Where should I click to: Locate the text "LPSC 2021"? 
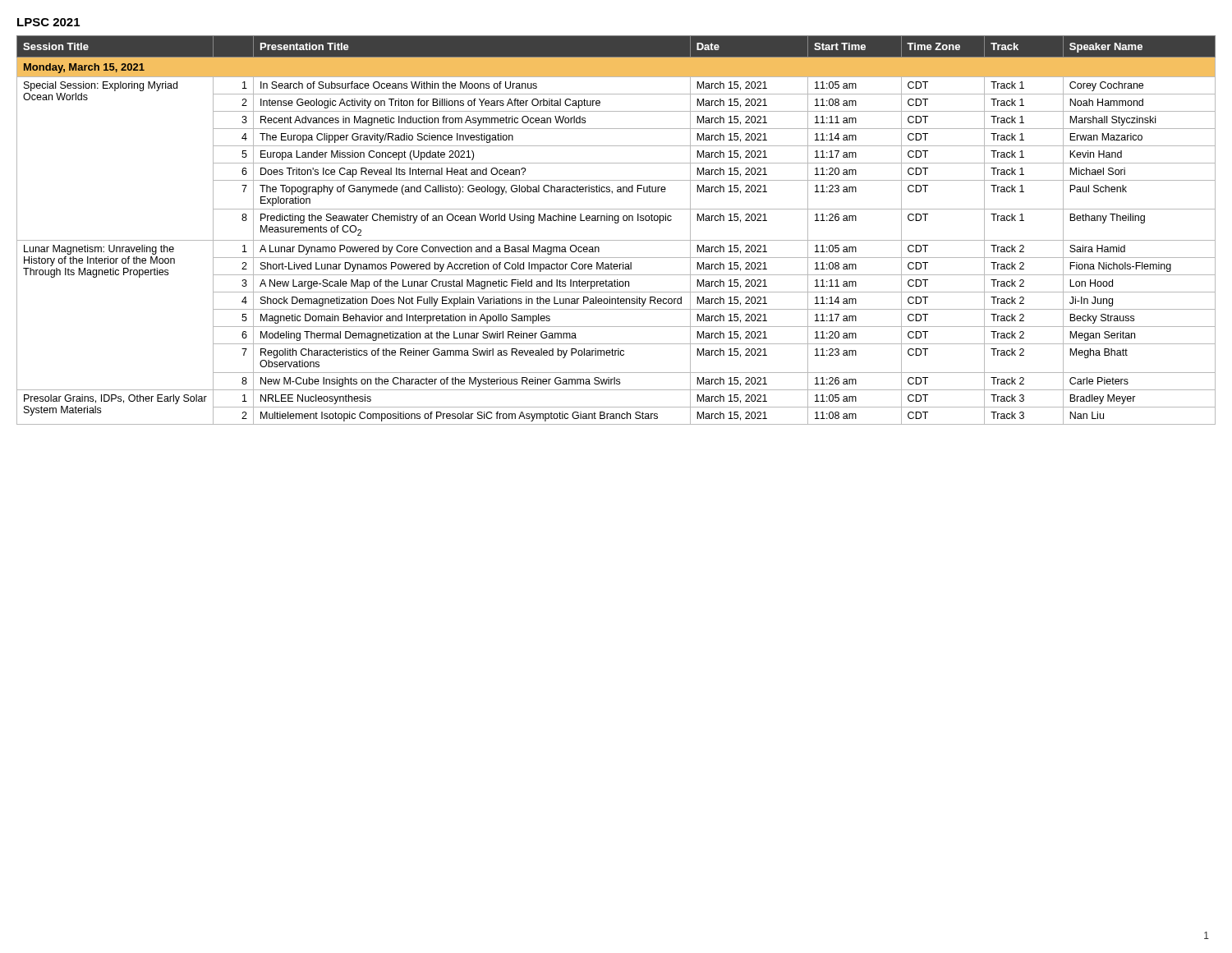pos(48,22)
